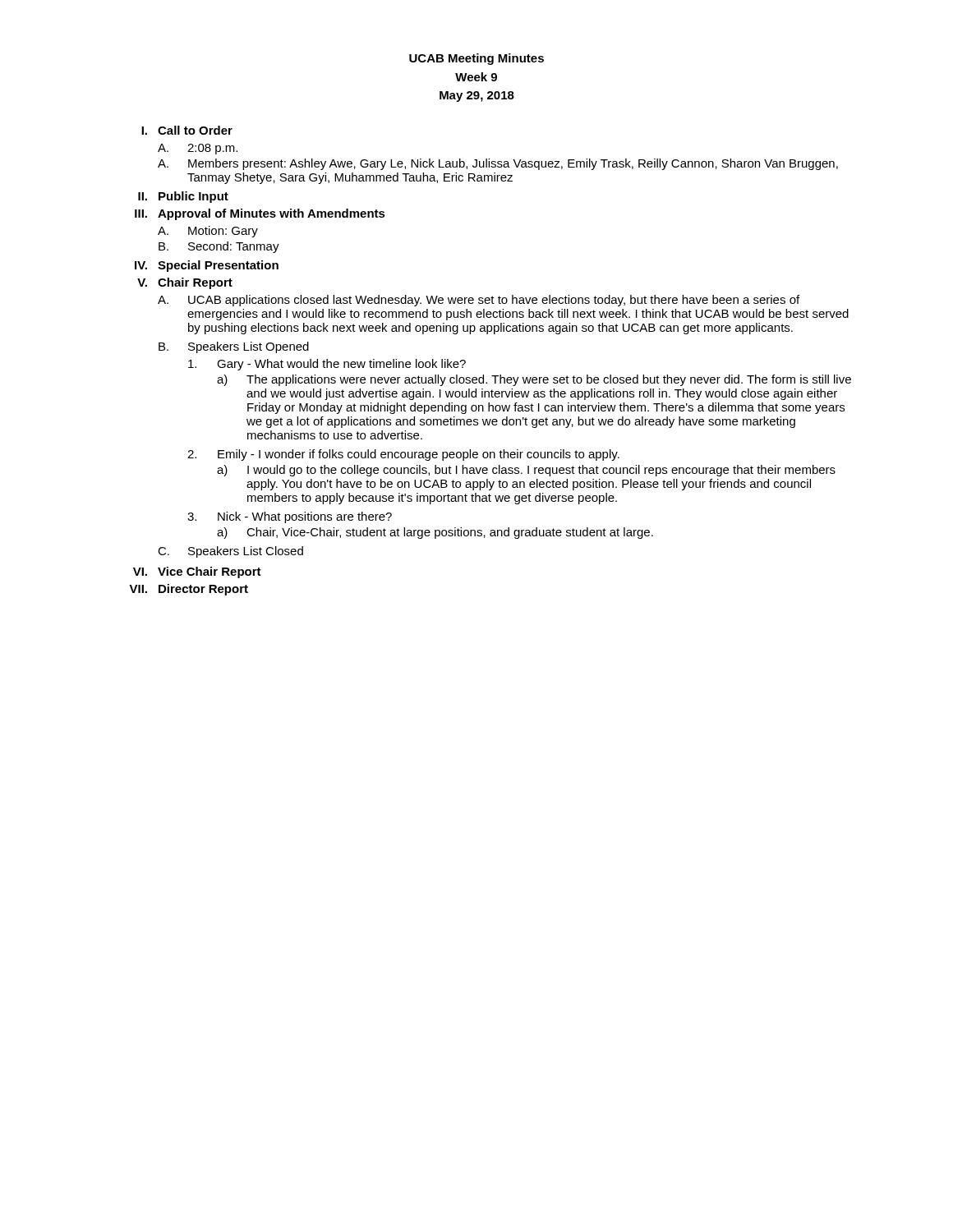The width and height of the screenshot is (953, 1232).
Task: Click on the text starting "III. Approval of"
Action: 260,214
